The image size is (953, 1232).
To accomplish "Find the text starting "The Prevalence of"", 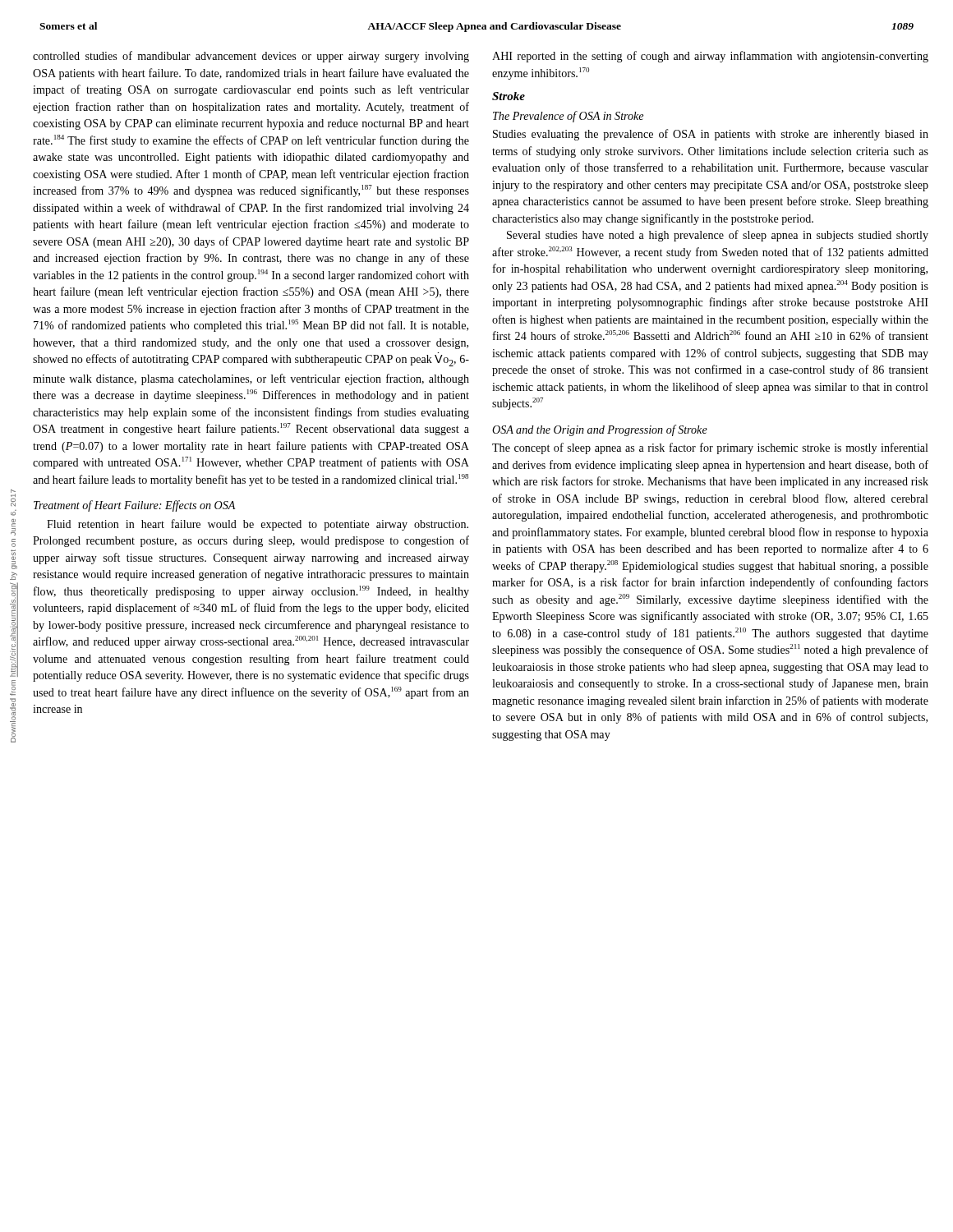I will pyautogui.click(x=568, y=116).
